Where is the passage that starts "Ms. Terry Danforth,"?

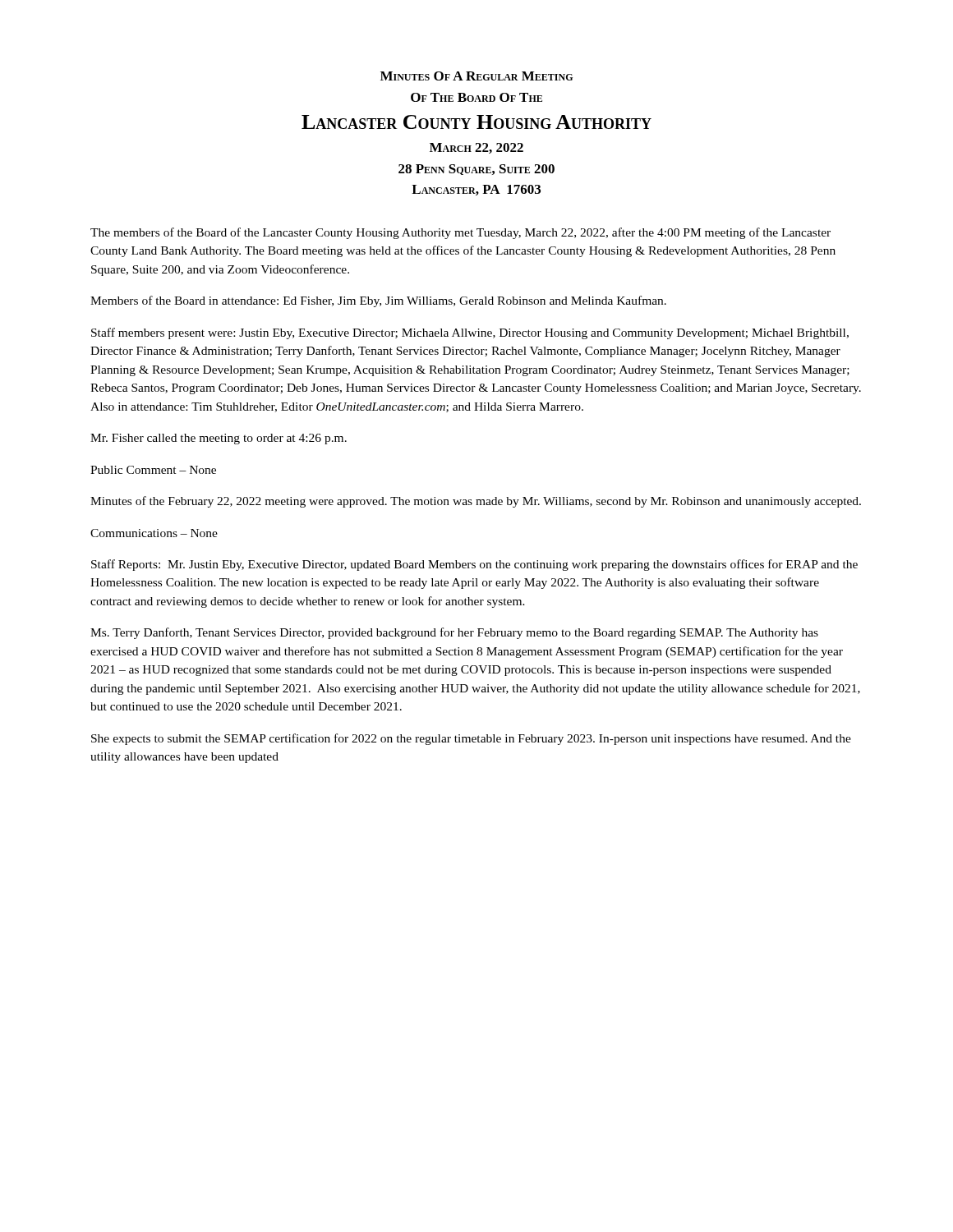[x=475, y=669]
